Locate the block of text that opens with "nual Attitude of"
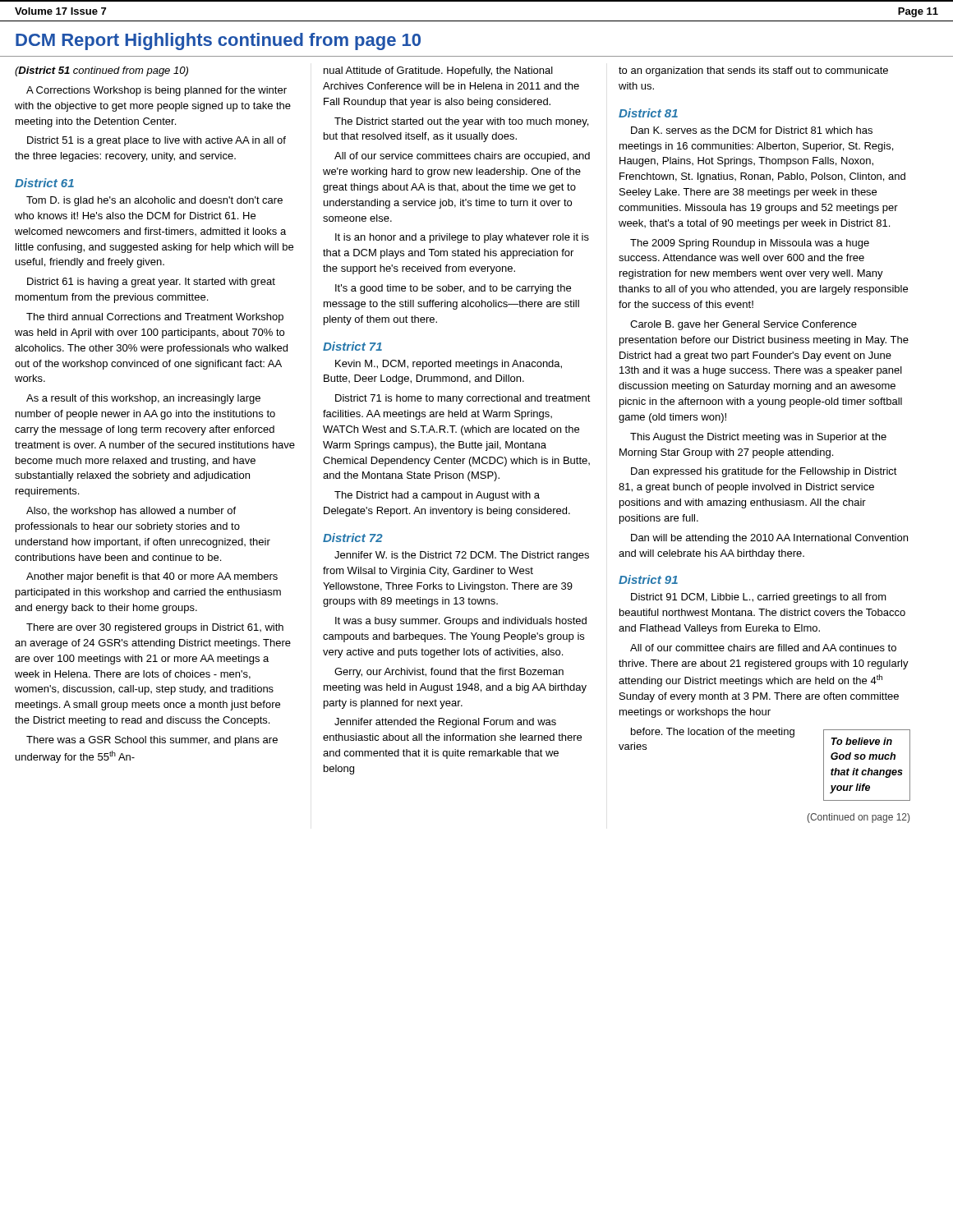The width and height of the screenshot is (953, 1232). [x=457, y=195]
